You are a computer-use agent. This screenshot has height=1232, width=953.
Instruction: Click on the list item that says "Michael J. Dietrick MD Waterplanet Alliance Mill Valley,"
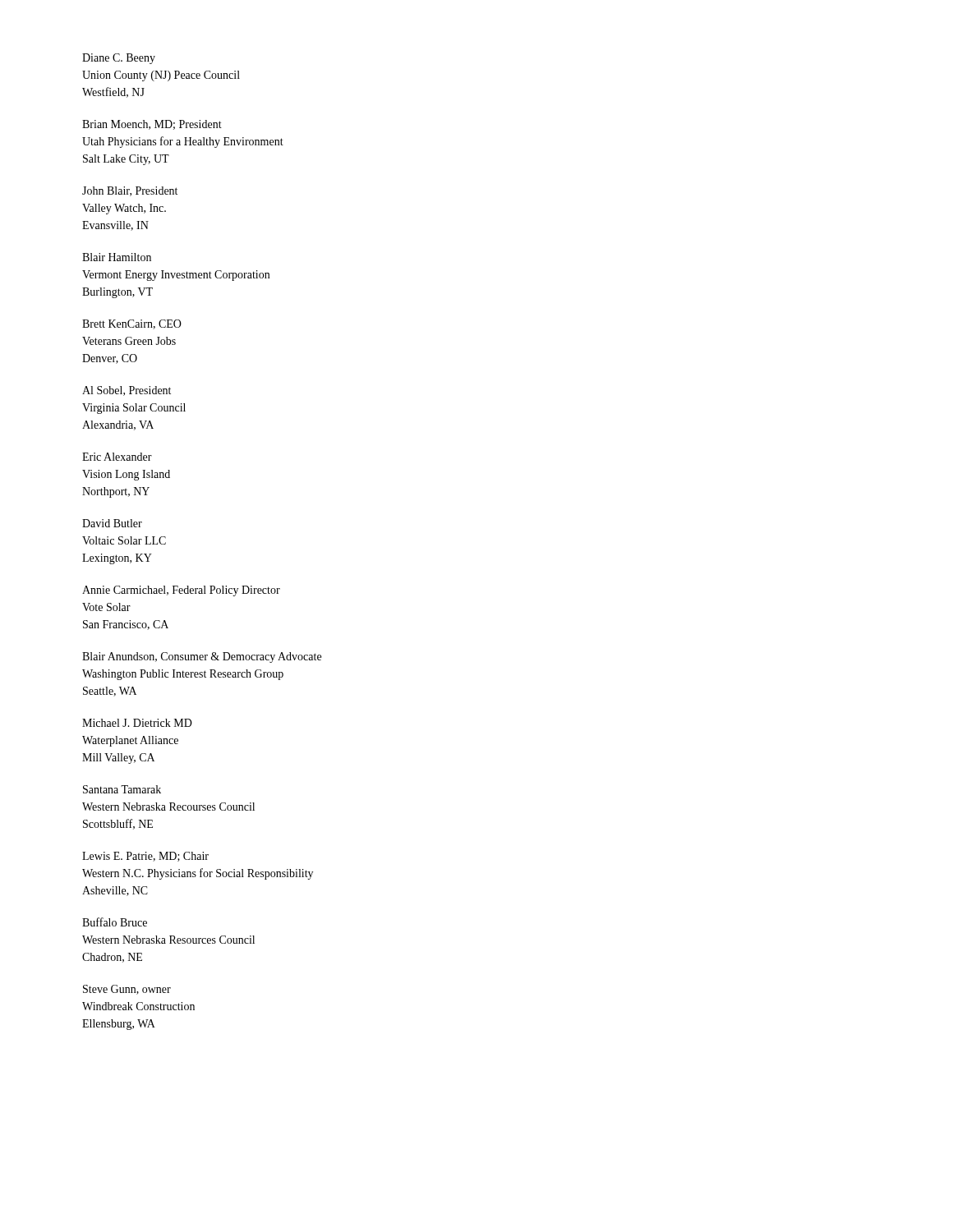coord(137,740)
